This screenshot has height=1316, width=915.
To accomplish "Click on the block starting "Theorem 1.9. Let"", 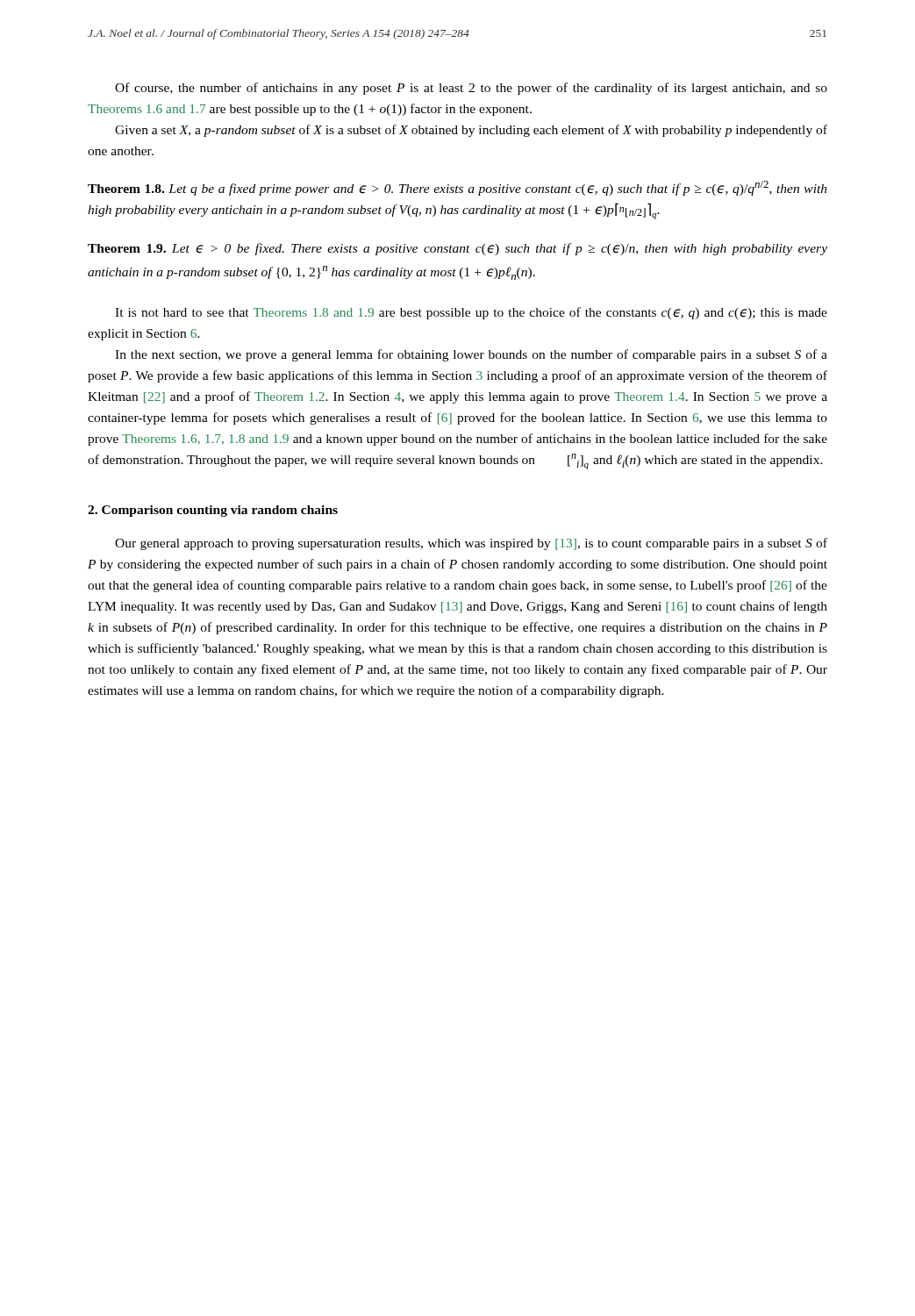I will pos(458,262).
